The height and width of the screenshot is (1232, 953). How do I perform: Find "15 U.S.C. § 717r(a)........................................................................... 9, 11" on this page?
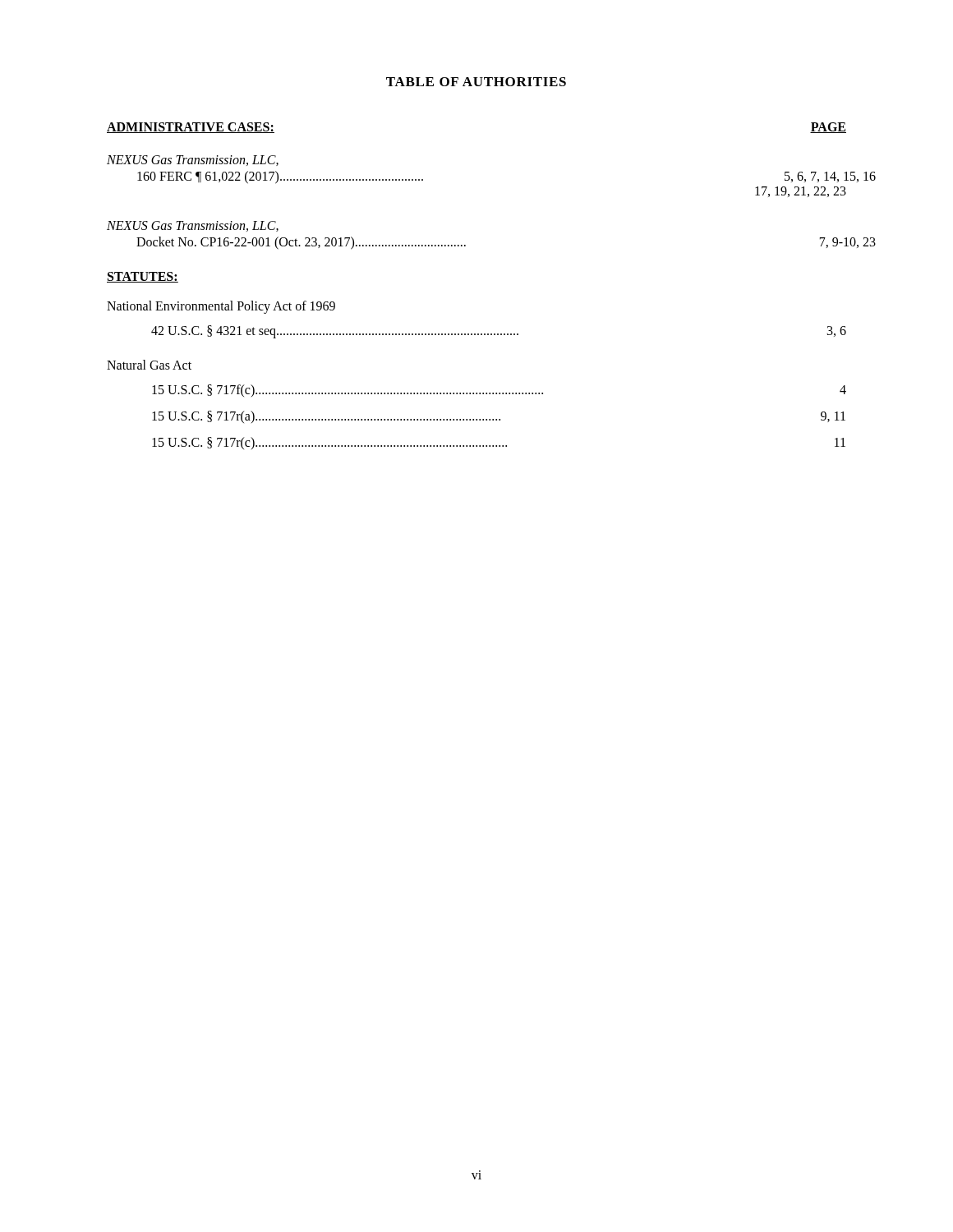[499, 416]
